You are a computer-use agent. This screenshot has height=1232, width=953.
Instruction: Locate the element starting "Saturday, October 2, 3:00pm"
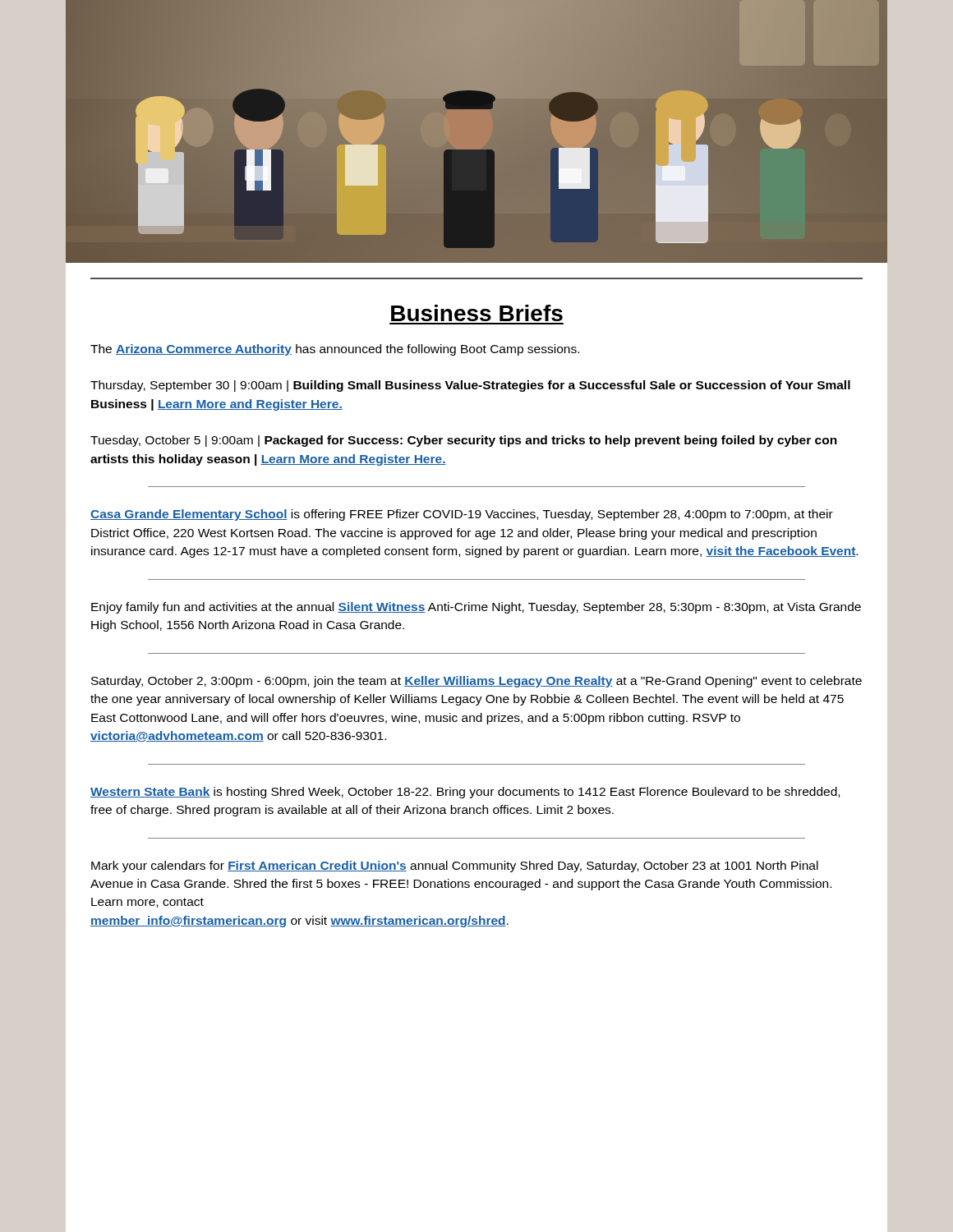click(x=476, y=708)
